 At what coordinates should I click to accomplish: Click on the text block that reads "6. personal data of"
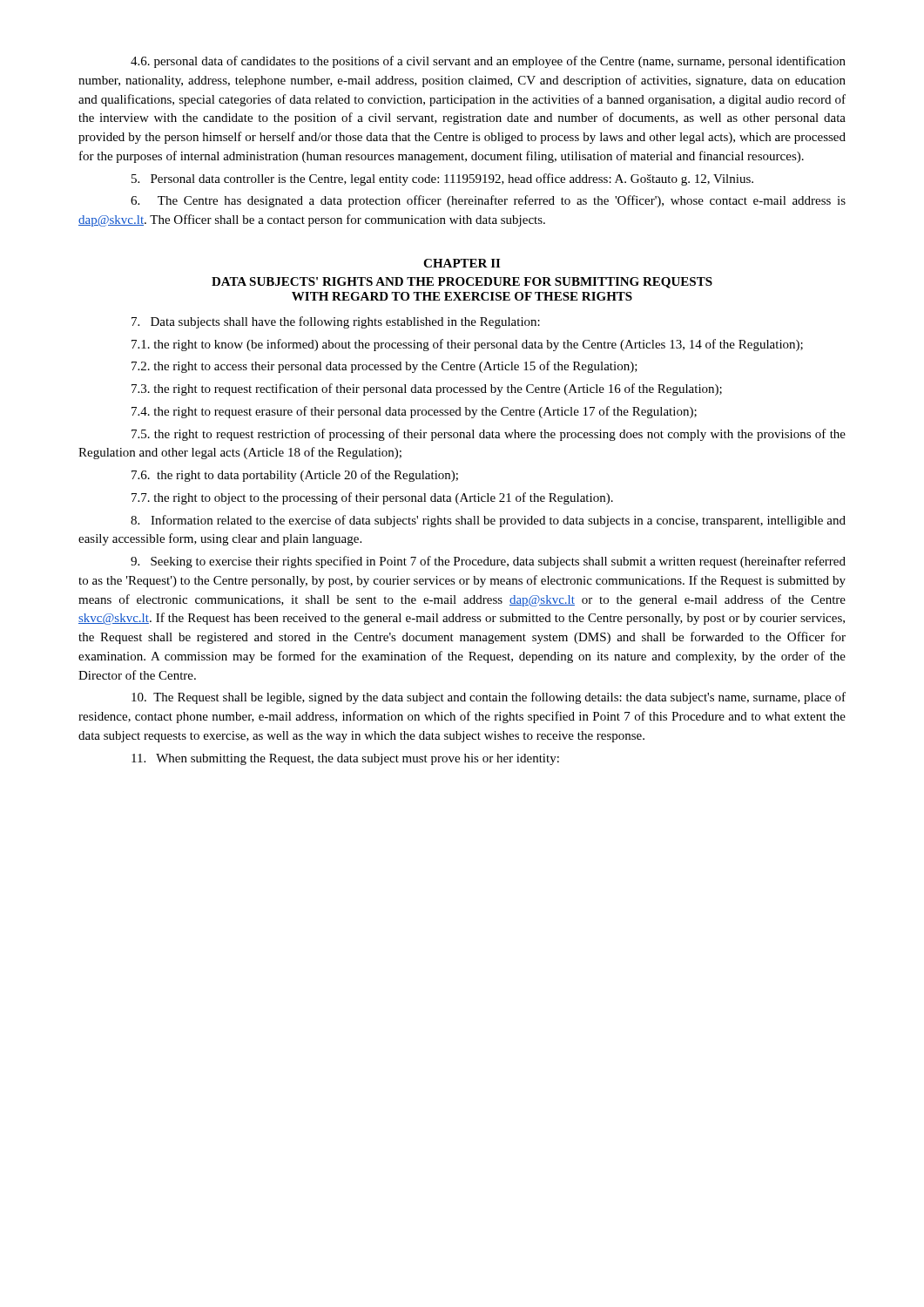[462, 109]
